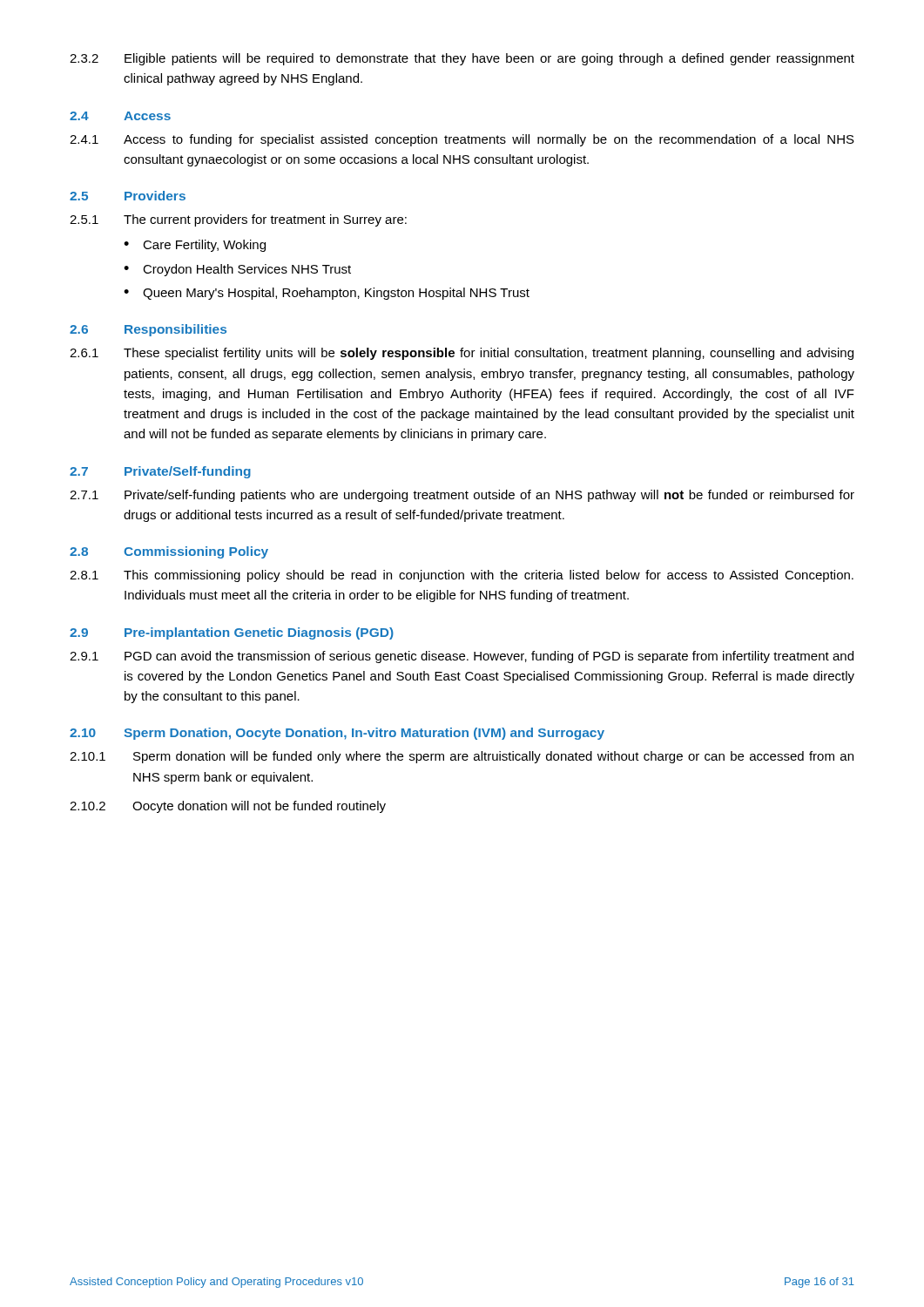Point to the block starting "2.7 Private/Self-funding"

coord(160,471)
